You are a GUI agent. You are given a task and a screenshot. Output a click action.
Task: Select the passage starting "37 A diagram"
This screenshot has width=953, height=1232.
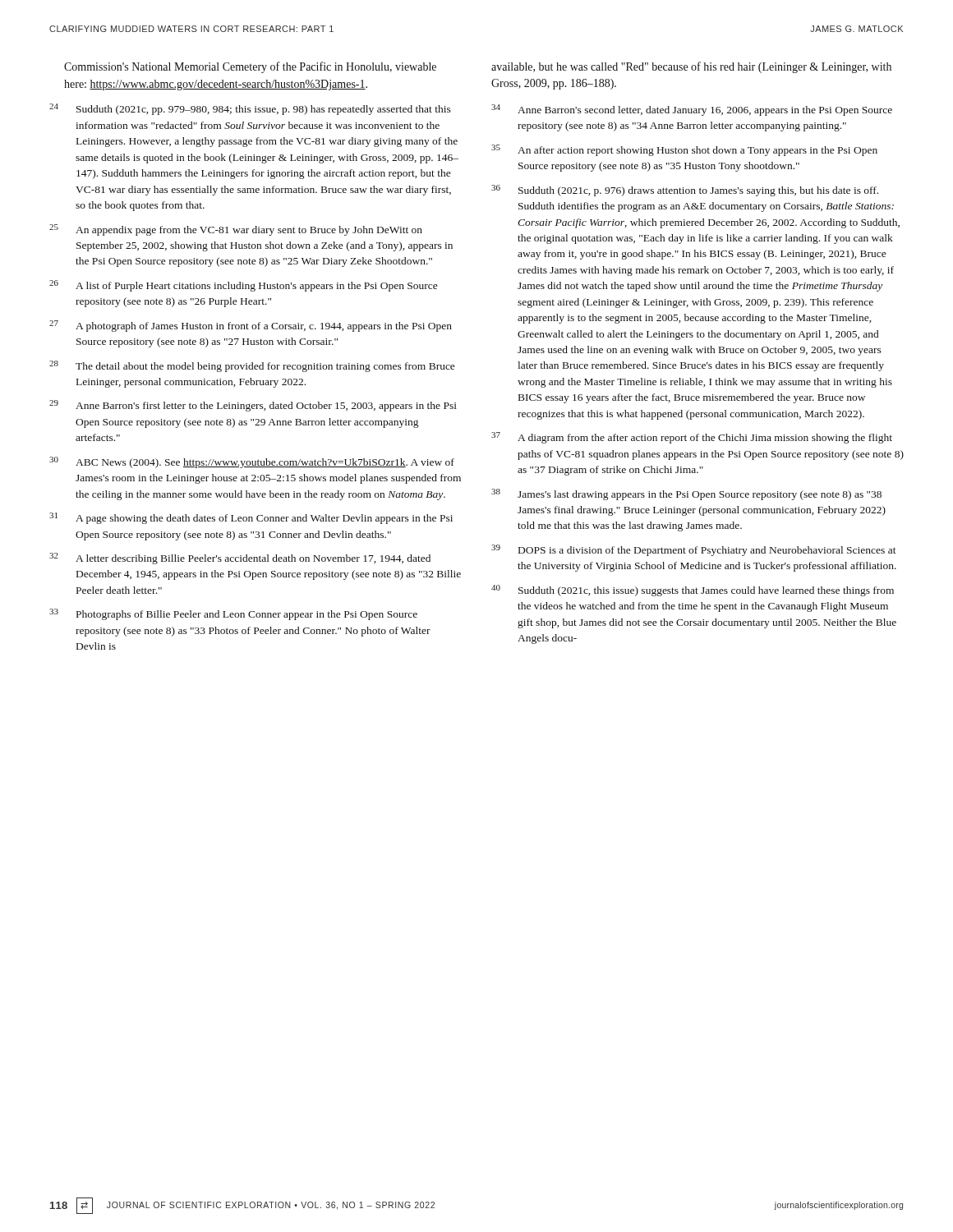[x=698, y=454]
